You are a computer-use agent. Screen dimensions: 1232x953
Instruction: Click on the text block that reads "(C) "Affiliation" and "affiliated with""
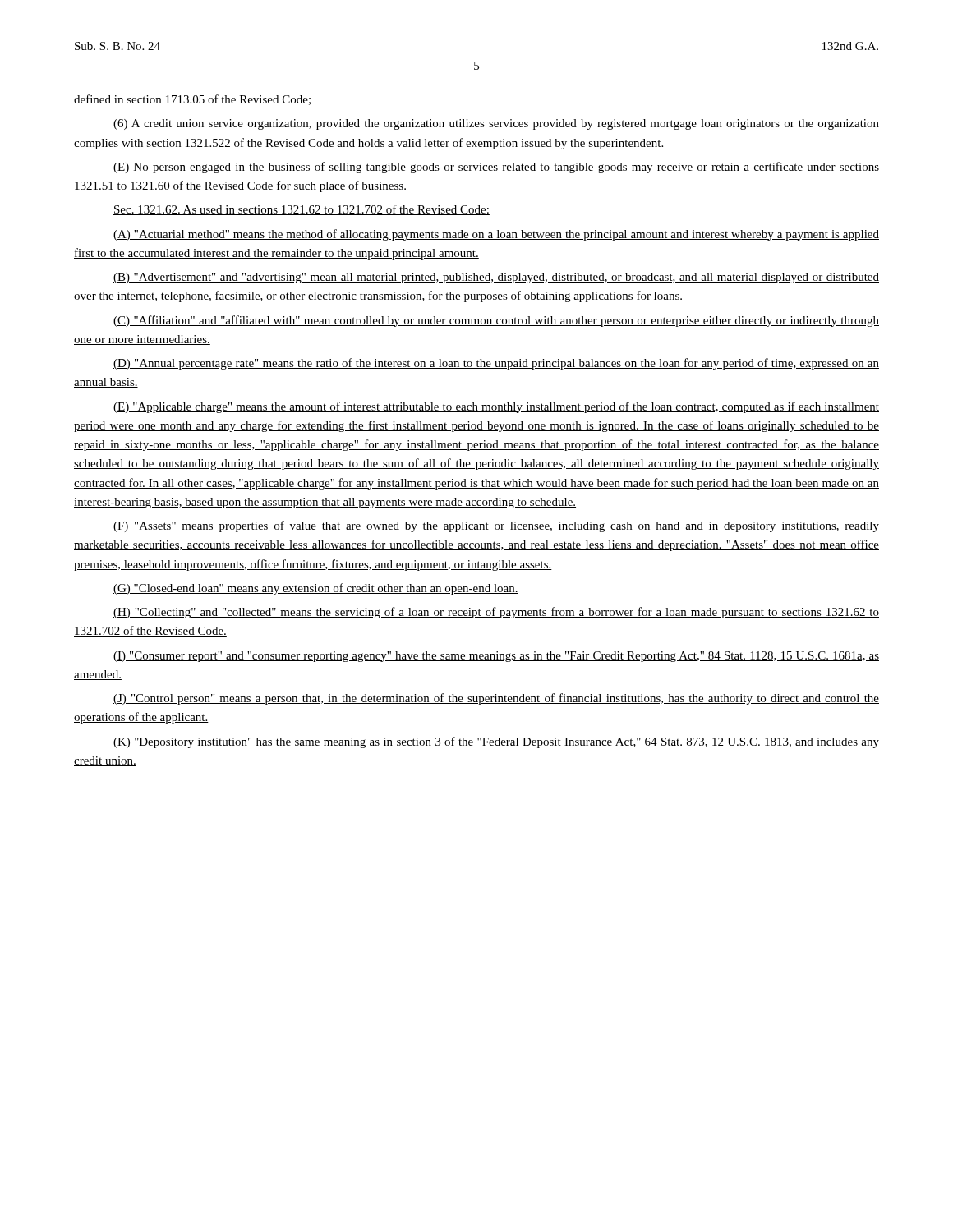(x=476, y=330)
